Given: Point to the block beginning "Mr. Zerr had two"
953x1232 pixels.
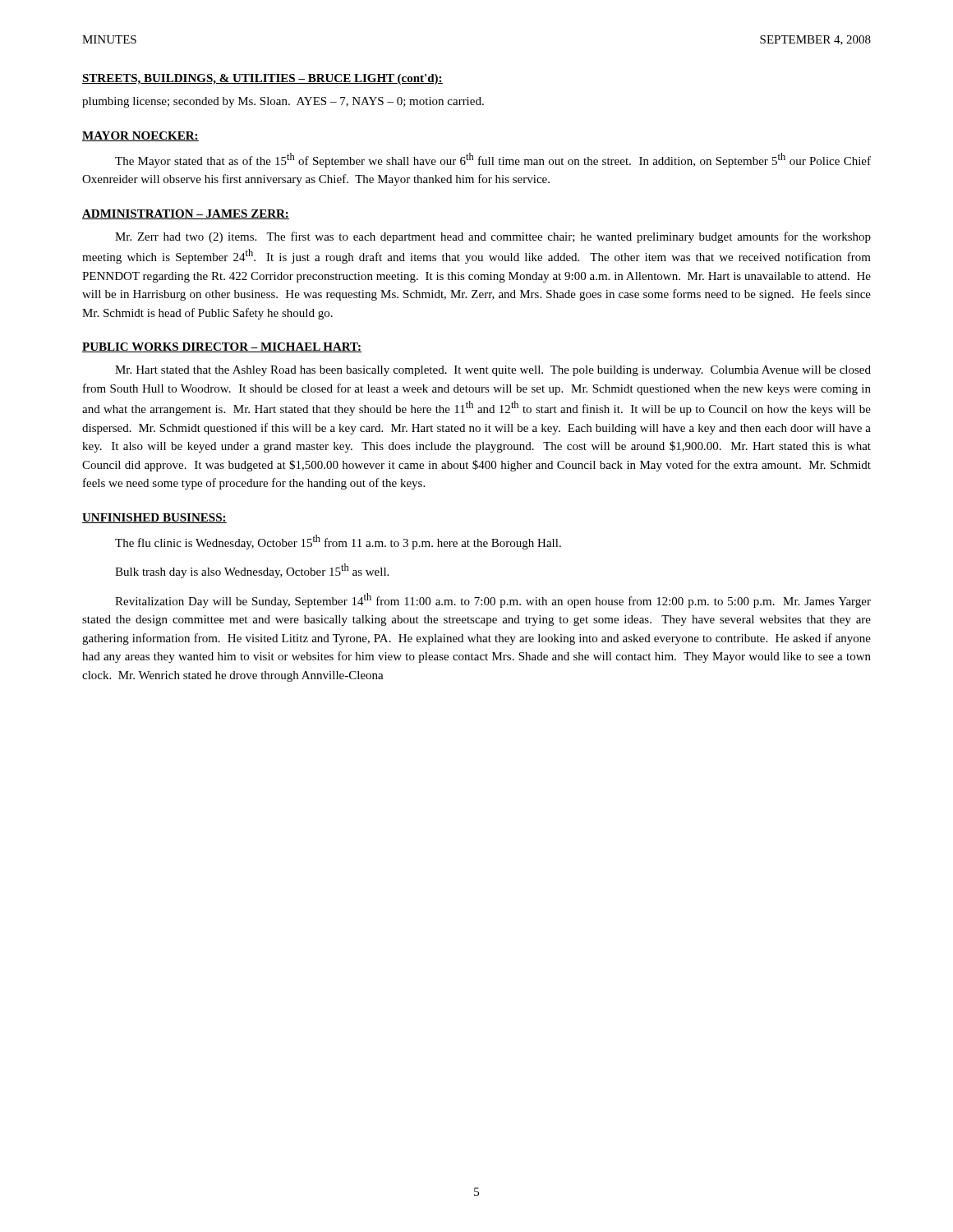Looking at the screenshot, I should tap(476, 274).
